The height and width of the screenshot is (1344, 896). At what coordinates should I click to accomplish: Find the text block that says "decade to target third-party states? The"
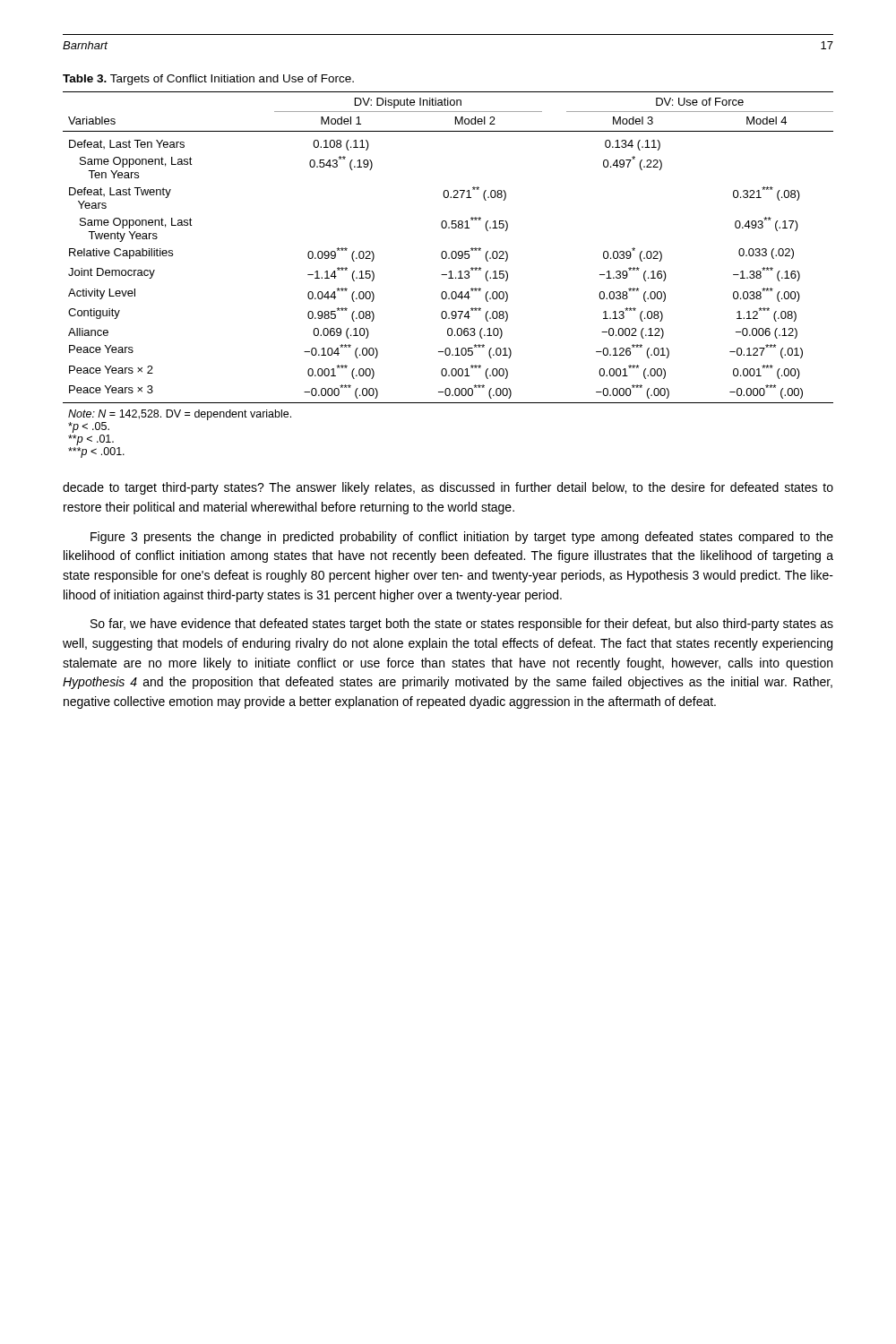coord(448,497)
